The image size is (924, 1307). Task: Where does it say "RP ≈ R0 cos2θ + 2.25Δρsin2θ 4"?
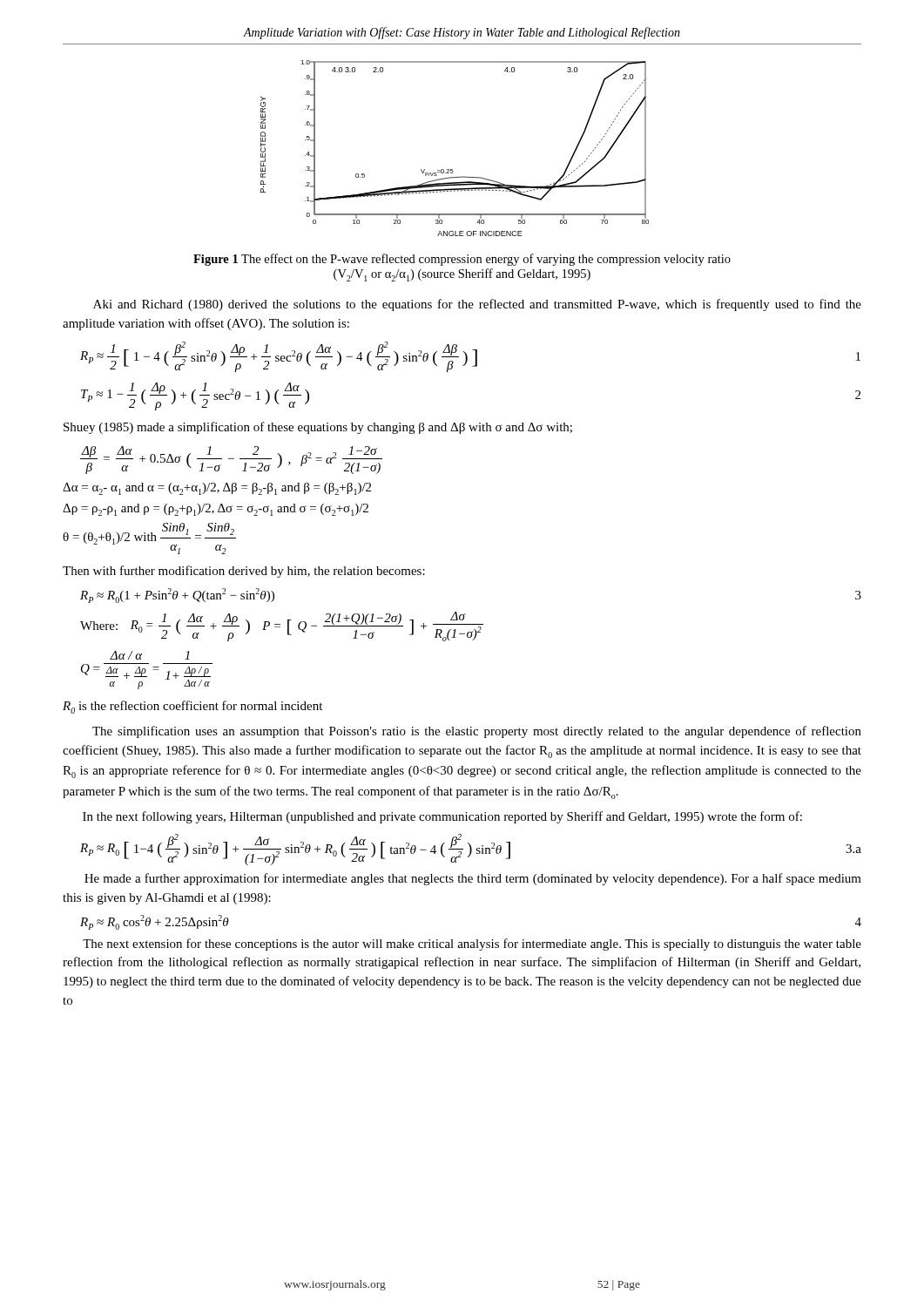(x=158, y=922)
